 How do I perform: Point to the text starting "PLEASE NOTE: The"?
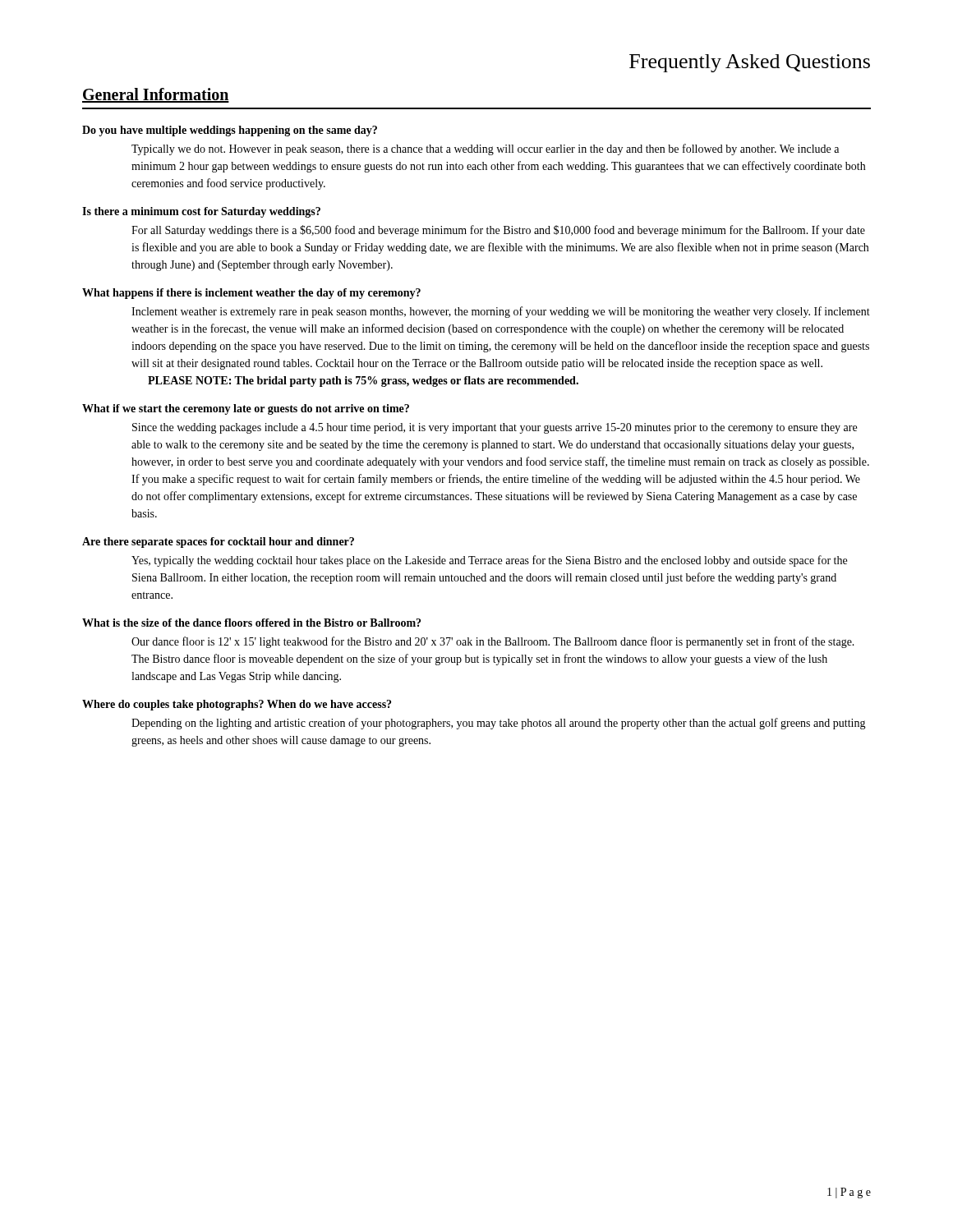click(363, 381)
